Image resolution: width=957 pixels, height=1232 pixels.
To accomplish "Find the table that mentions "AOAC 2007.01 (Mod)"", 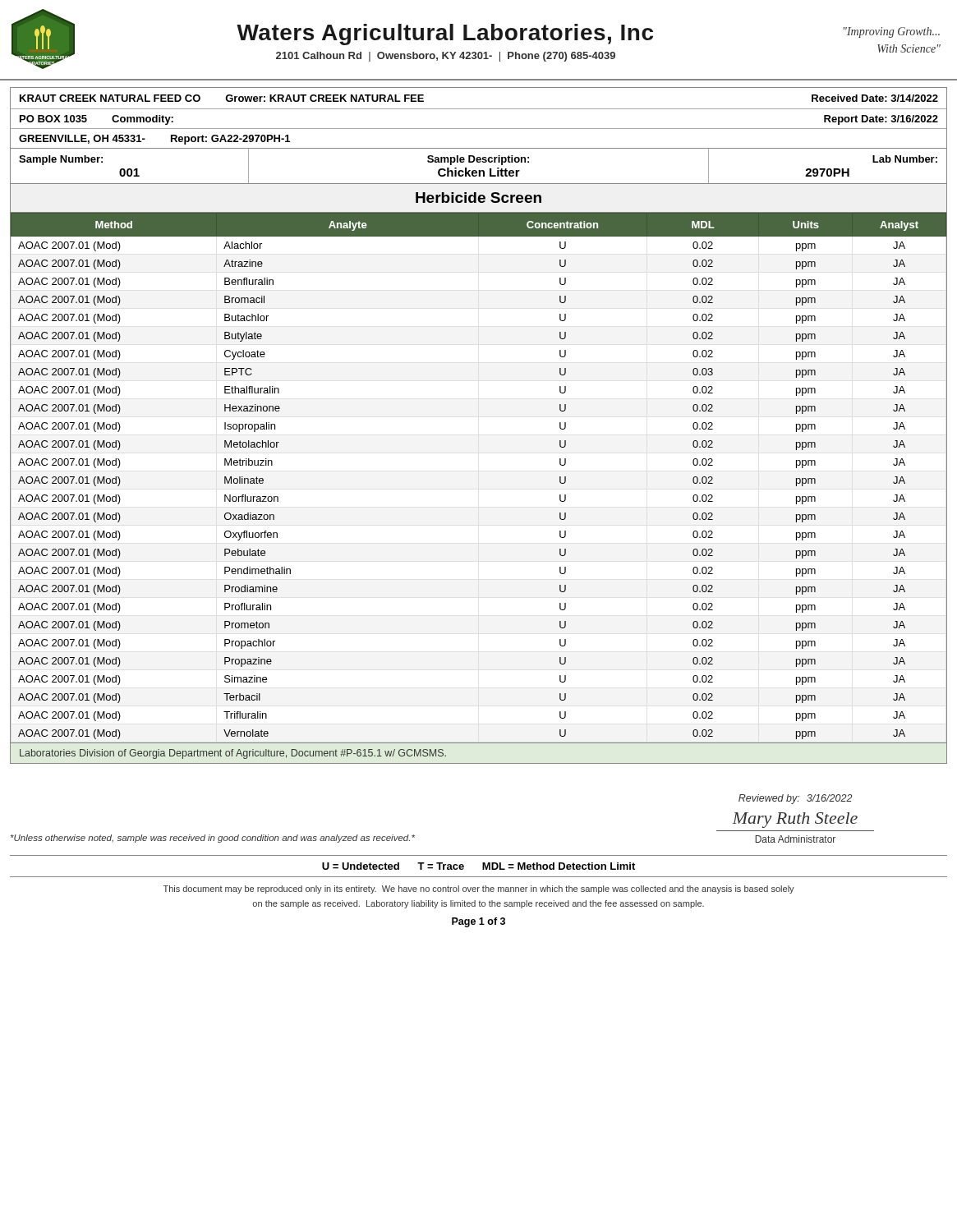I will pos(478,478).
